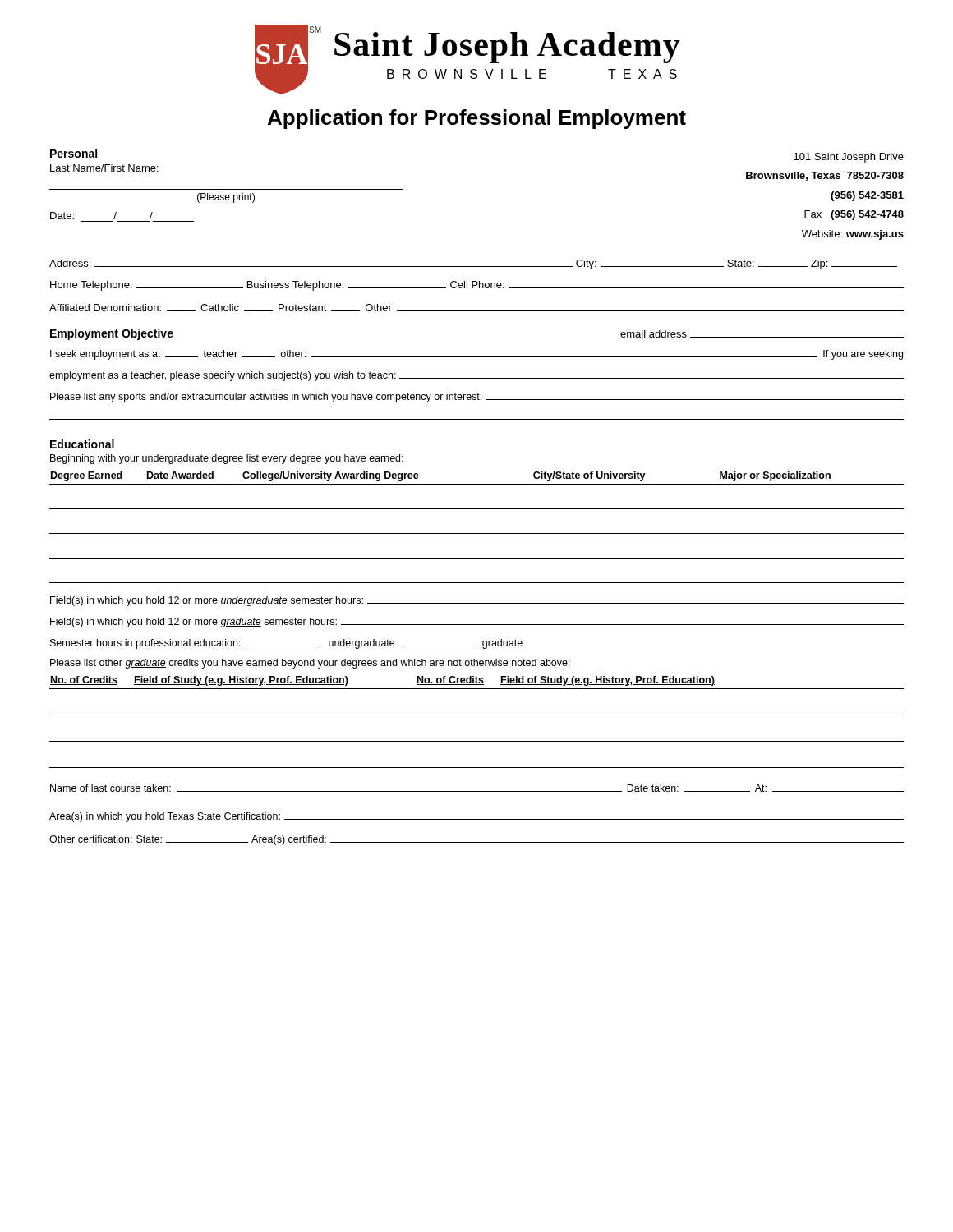
Task: Navigate to the text starting "Address: City: State:"
Action: [x=476, y=262]
